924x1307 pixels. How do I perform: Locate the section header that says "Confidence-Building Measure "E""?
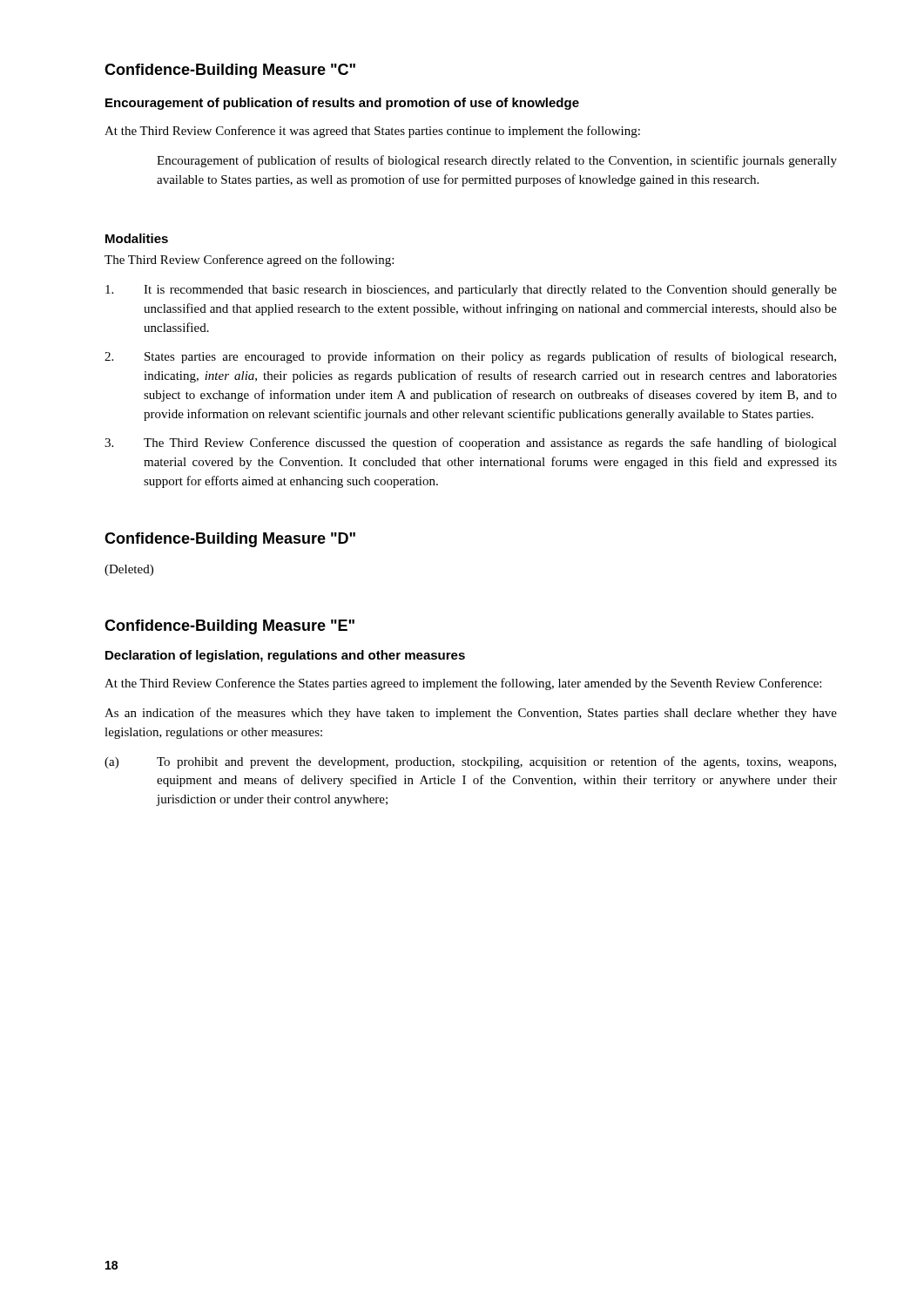tap(230, 626)
